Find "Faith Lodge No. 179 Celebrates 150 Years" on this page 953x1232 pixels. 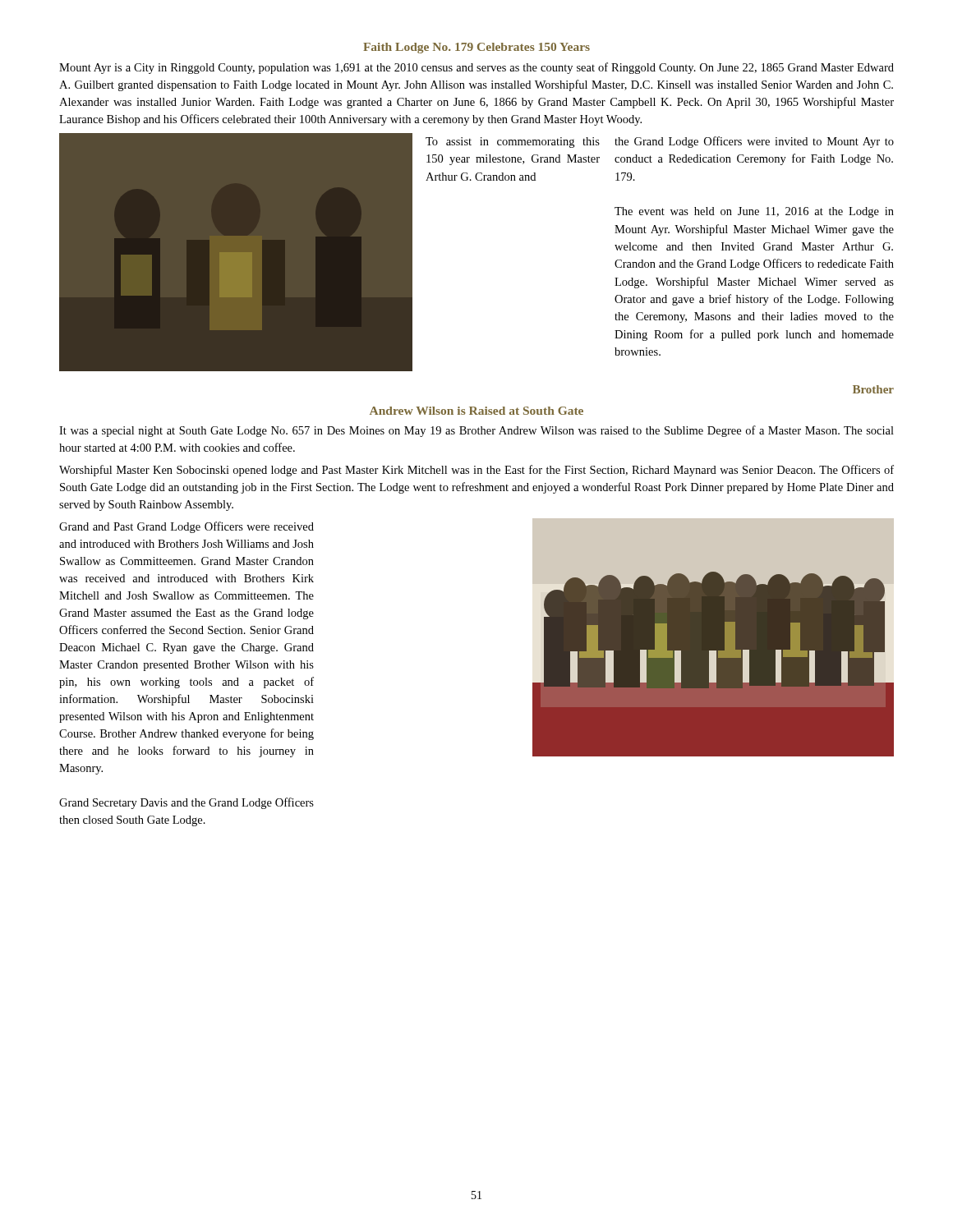pos(476,46)
